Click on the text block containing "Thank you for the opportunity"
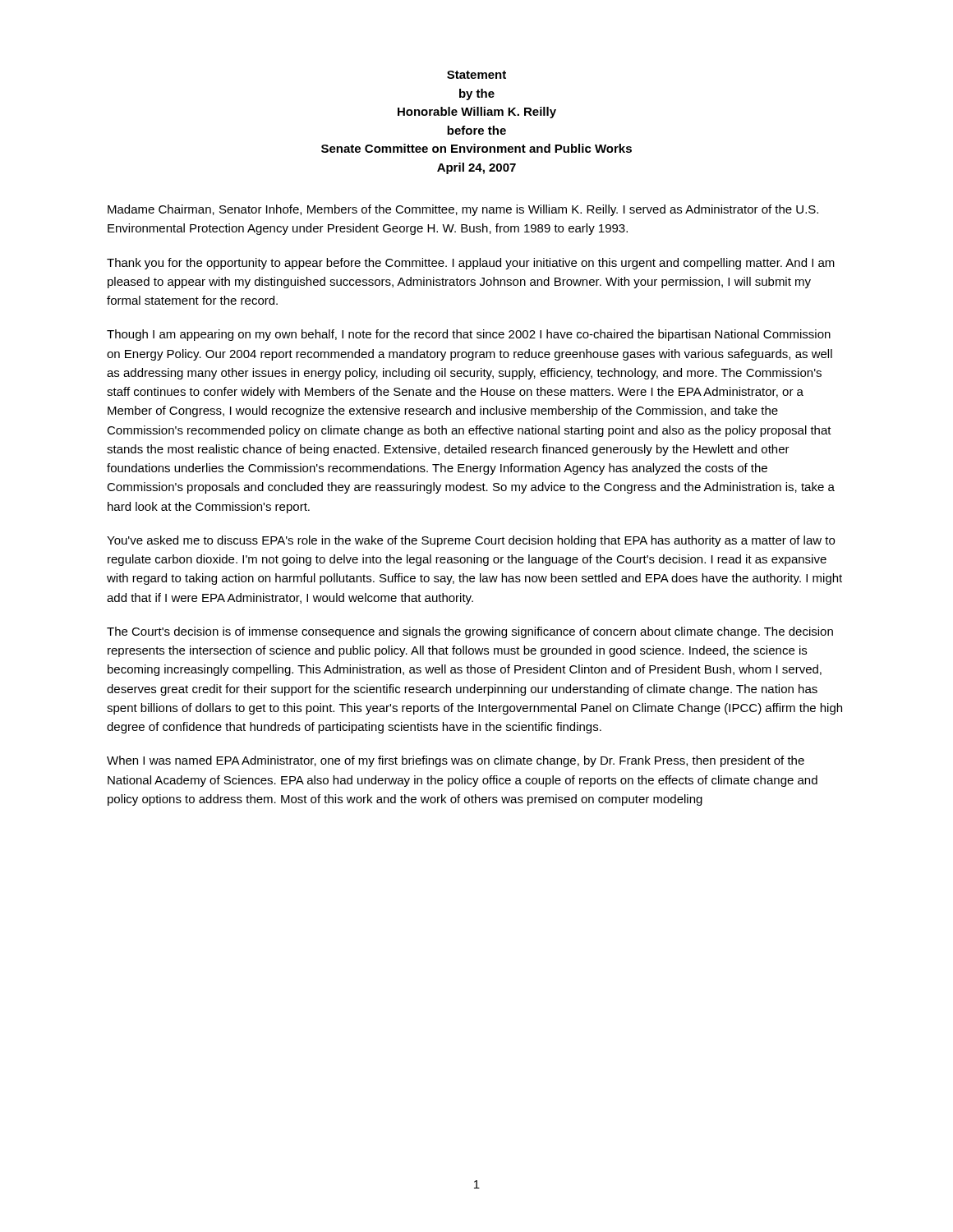 click(x=471, y=281)
